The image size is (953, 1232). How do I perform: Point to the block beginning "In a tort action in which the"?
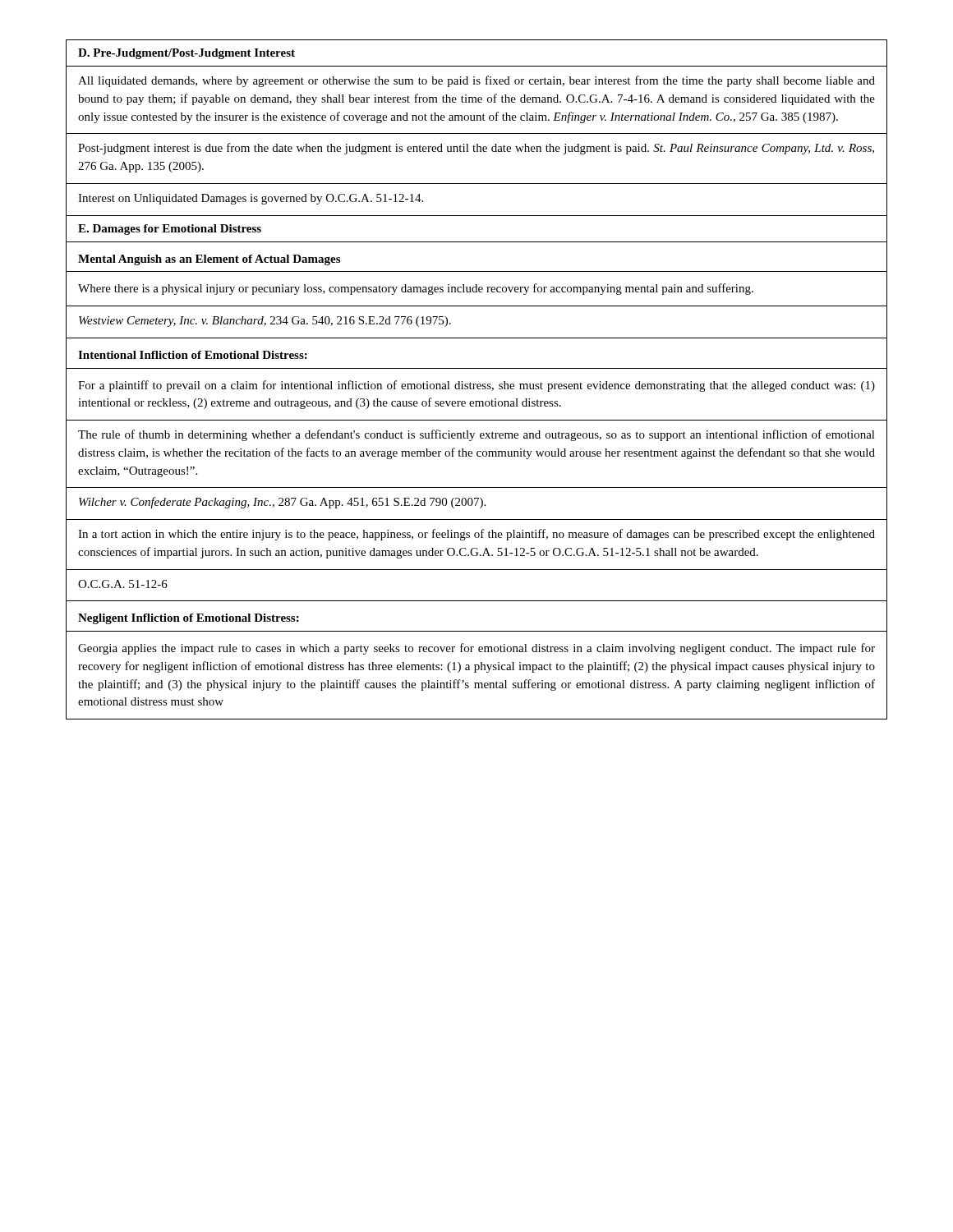(x=476, y=544)
